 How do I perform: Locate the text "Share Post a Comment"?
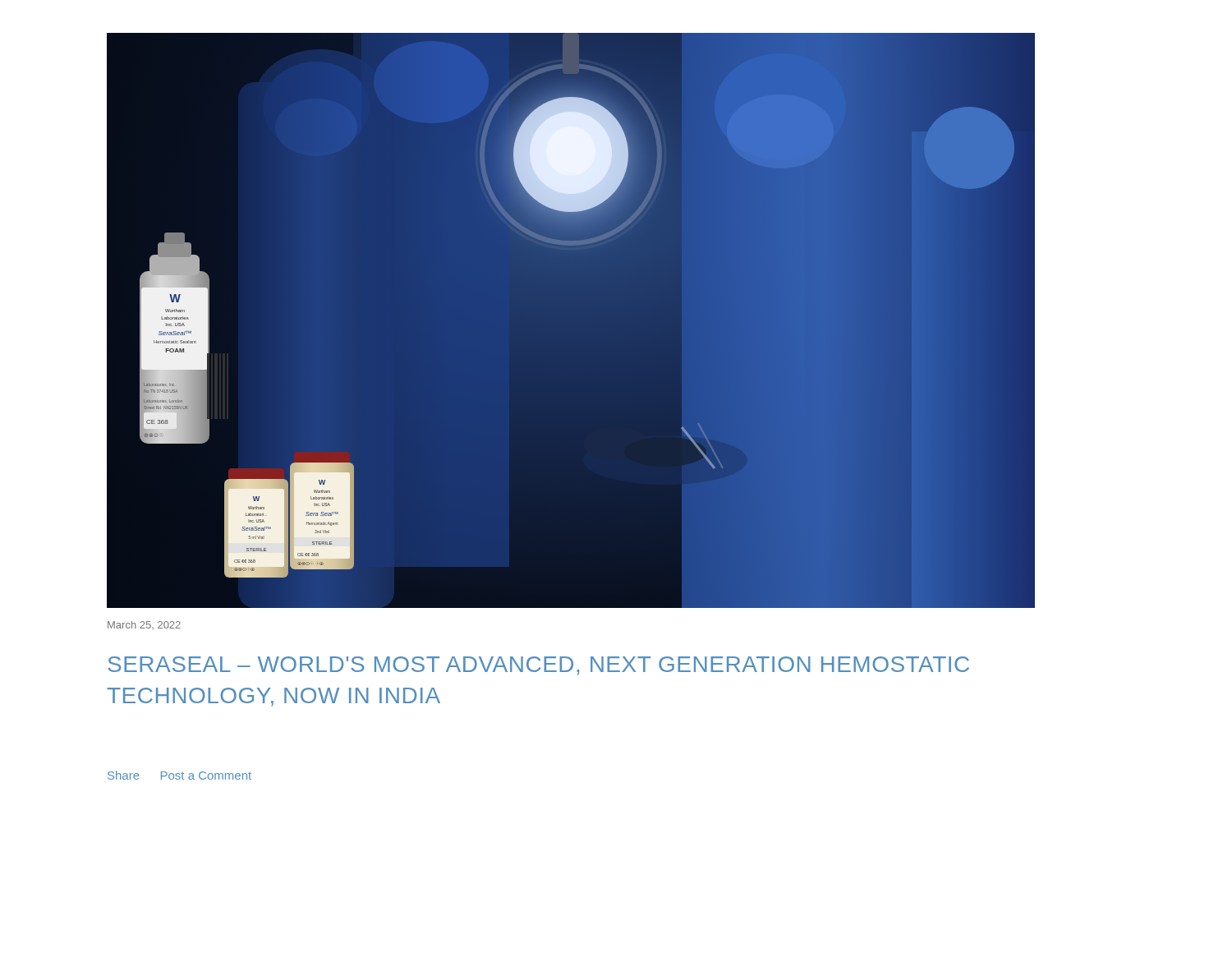179,775
